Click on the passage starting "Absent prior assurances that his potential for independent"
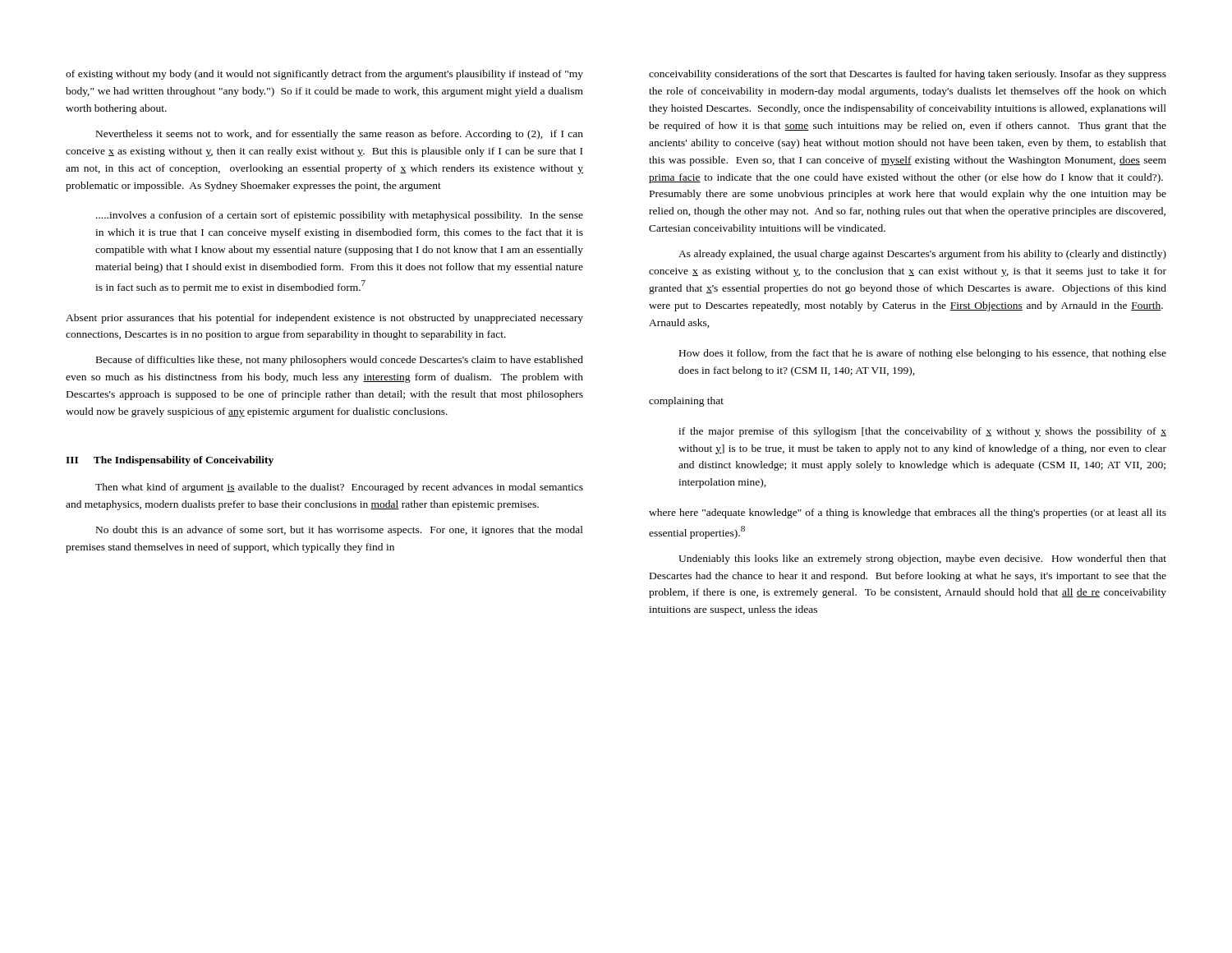The height and width of the screenshot is (953, 1232). pyautogui.click(x=324, y=327)
